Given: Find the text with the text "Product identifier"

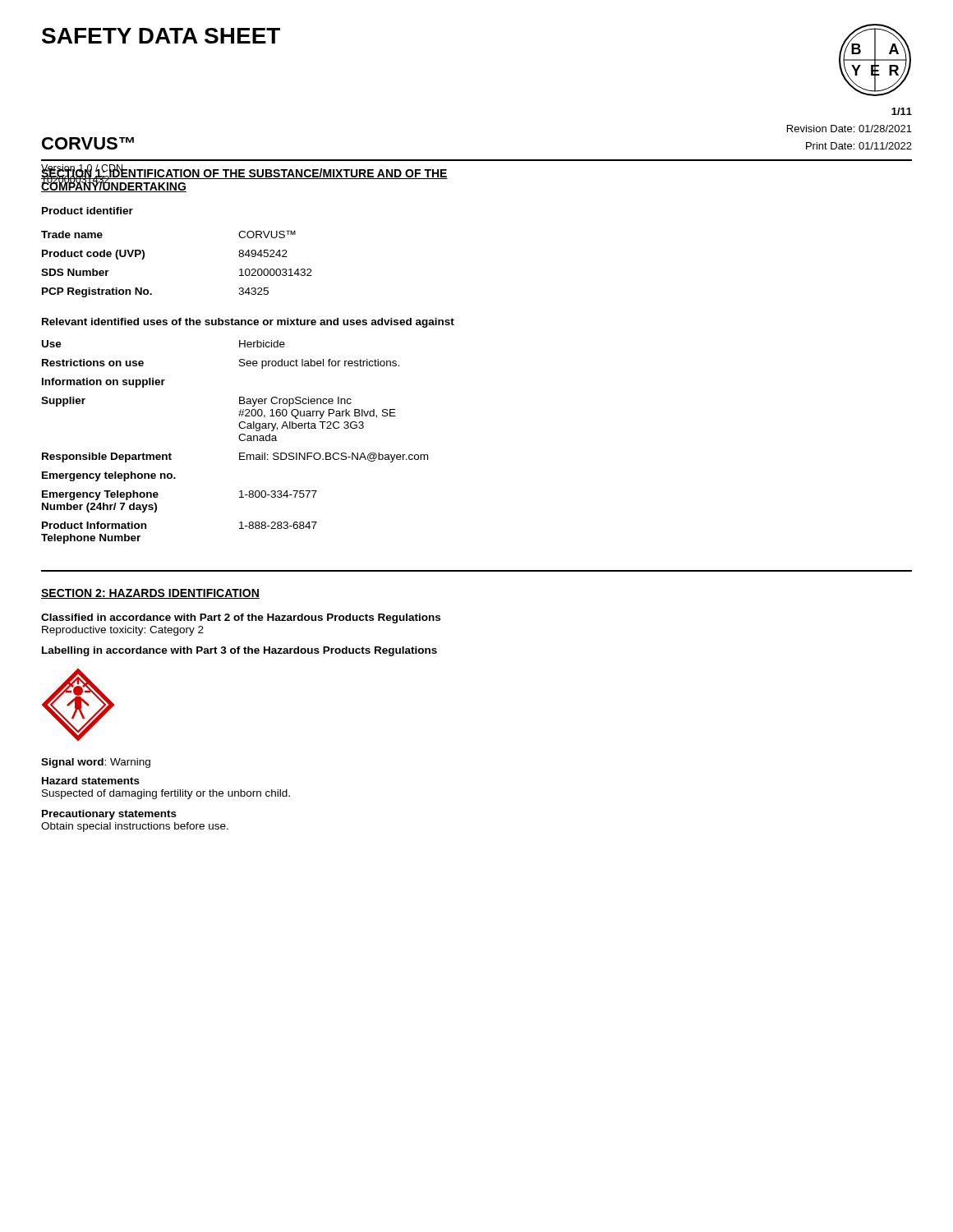Looking at the screenshot, I should 87,211.
